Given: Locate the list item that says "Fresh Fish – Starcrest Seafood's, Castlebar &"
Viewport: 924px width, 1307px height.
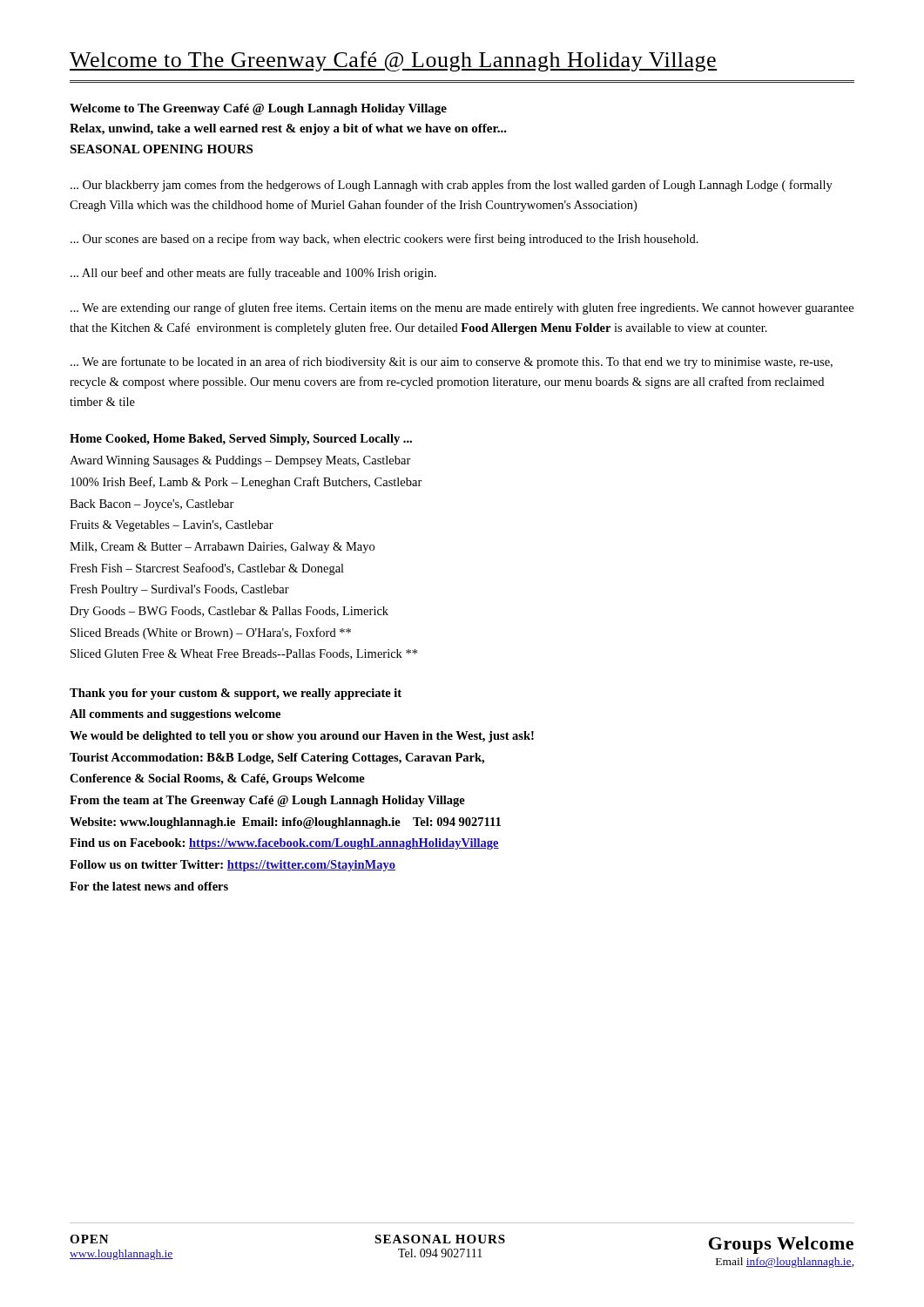Looking at the screenshot, I should point(207,568).
